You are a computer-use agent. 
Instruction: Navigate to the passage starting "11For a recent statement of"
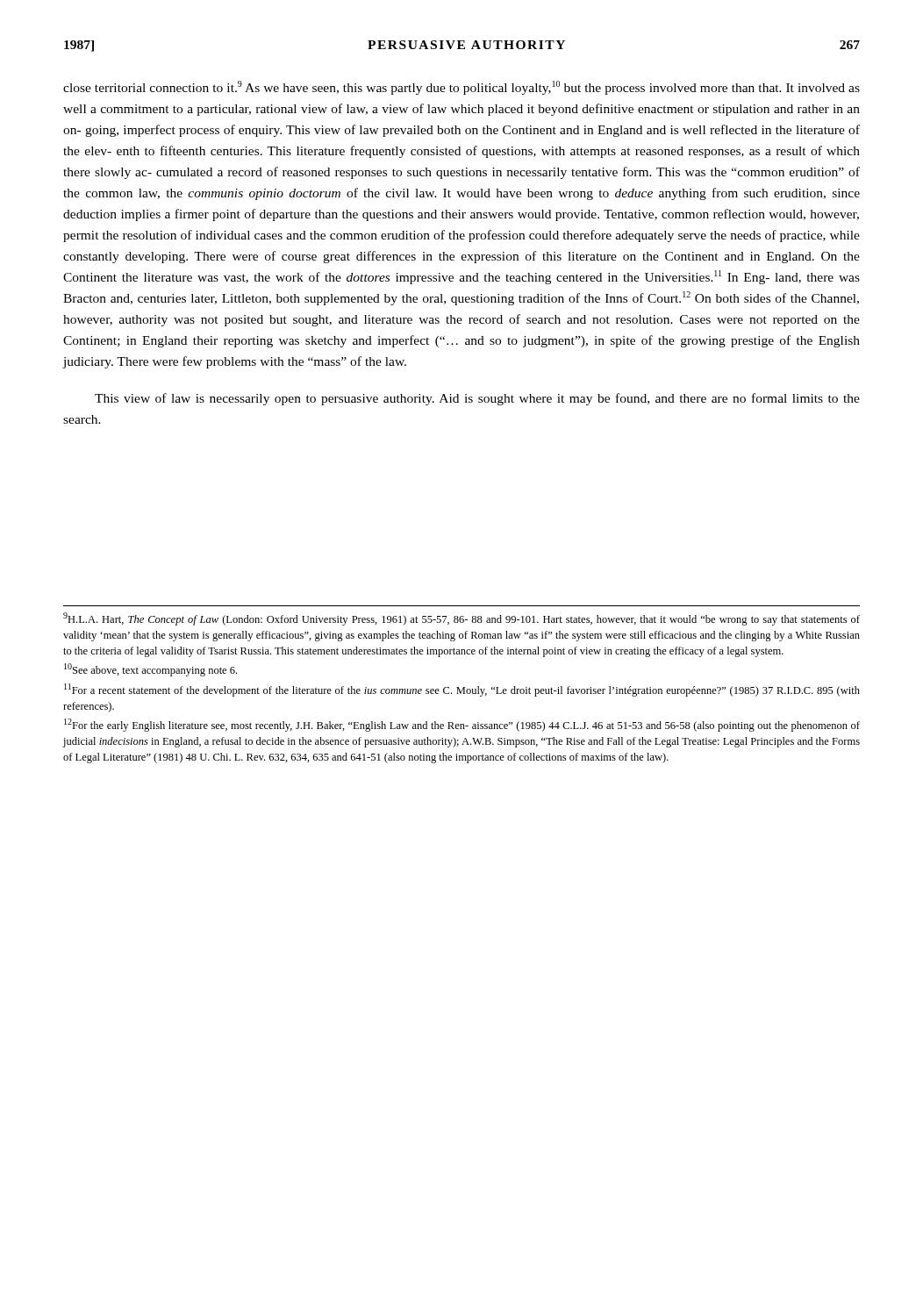click(x=462, y=697)
